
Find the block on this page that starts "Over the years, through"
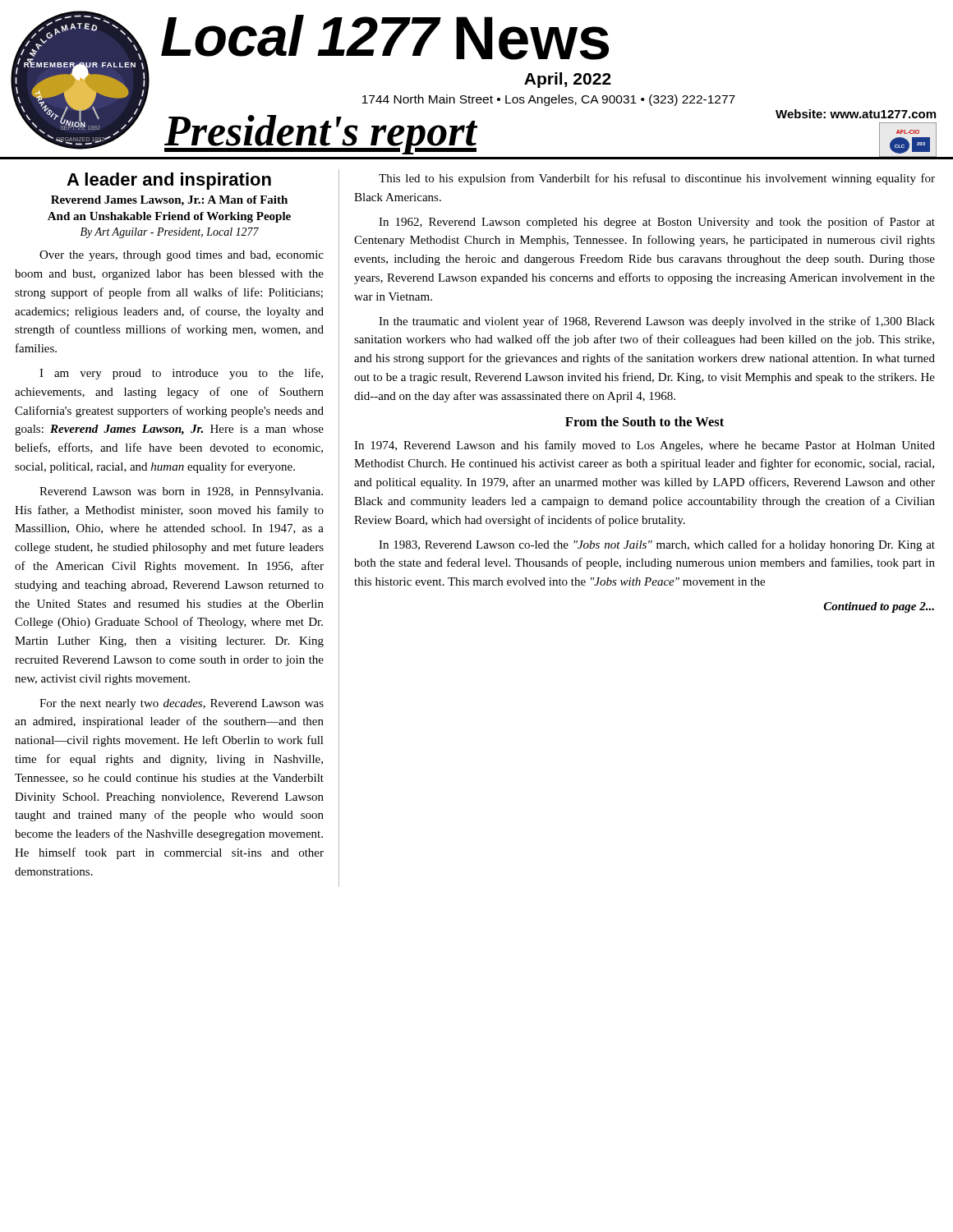click(169, 563)
